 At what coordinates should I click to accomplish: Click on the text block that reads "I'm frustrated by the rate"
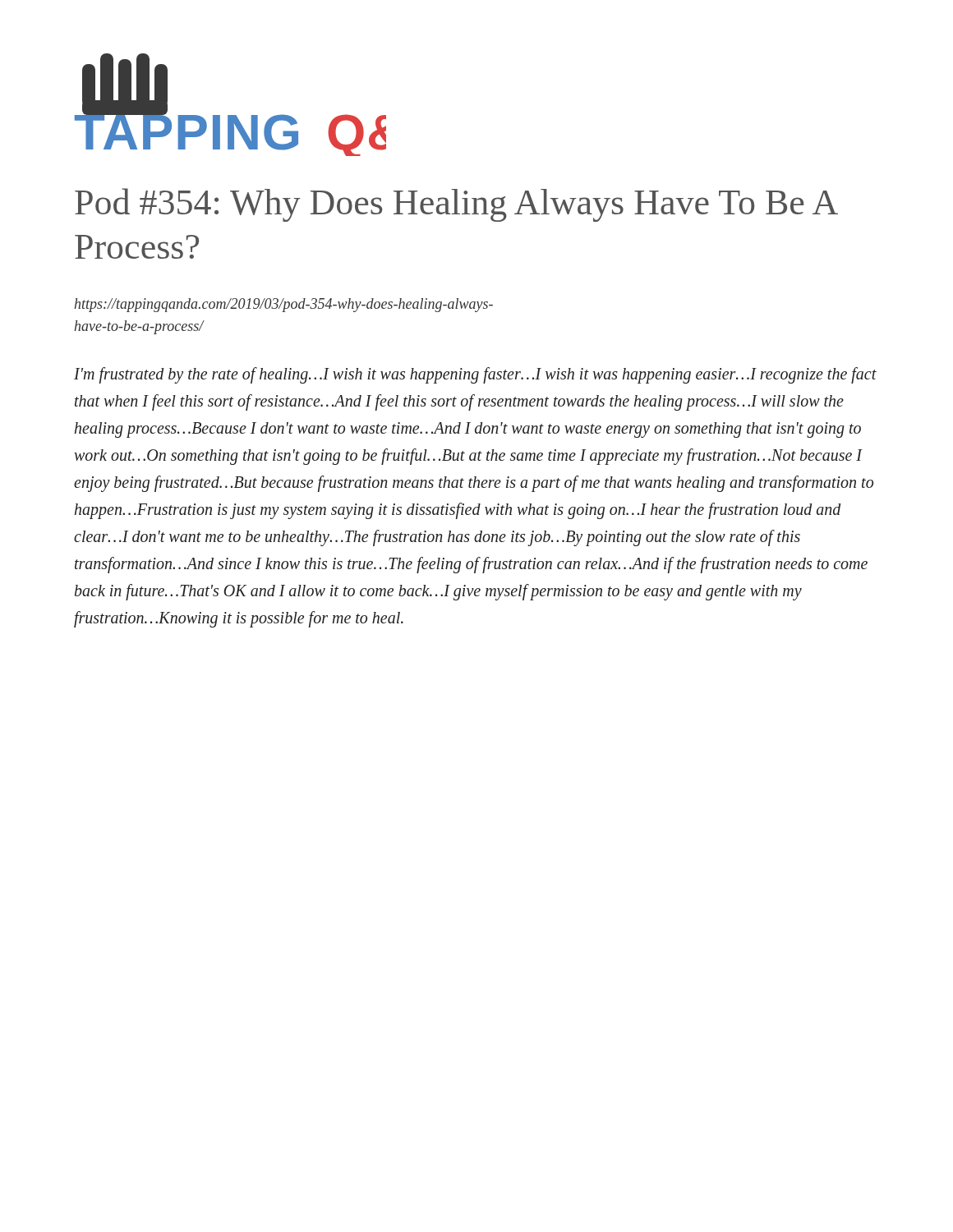(x=476, y=496)
